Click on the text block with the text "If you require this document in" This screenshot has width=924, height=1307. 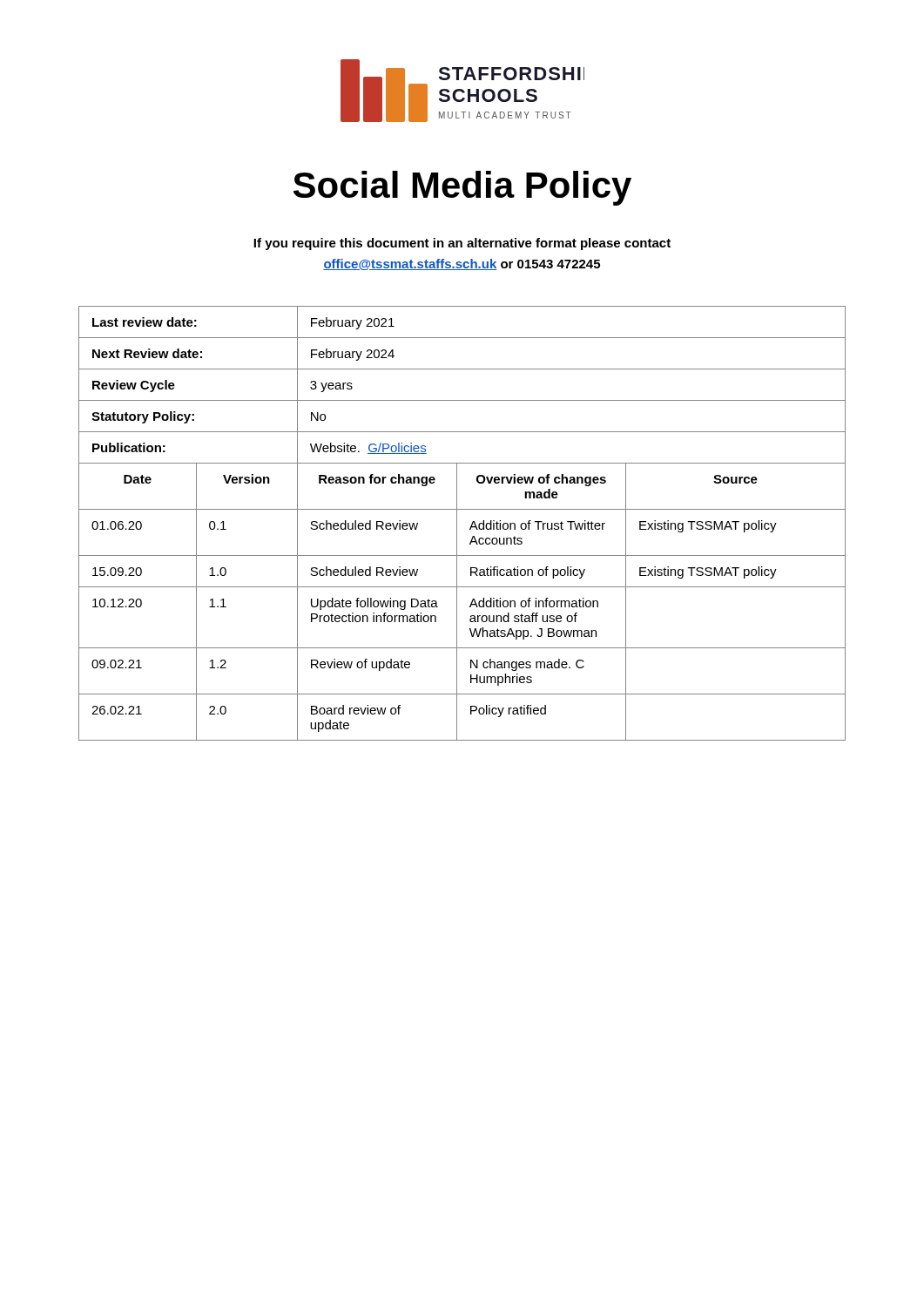pyautogui.click(x=462, y=254)
